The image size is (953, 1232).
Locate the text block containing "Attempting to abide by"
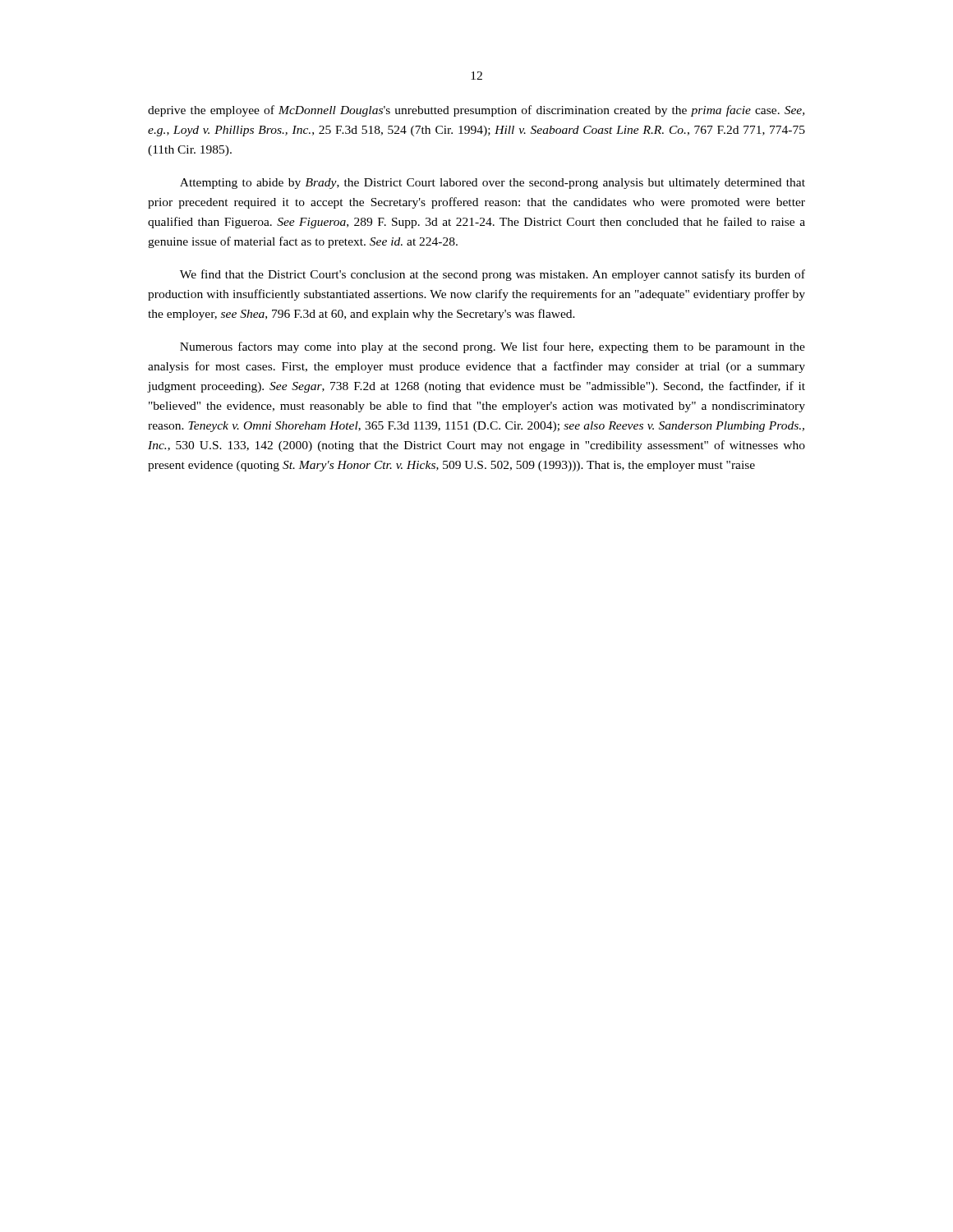pyautogui.click(x=476, y=212)
